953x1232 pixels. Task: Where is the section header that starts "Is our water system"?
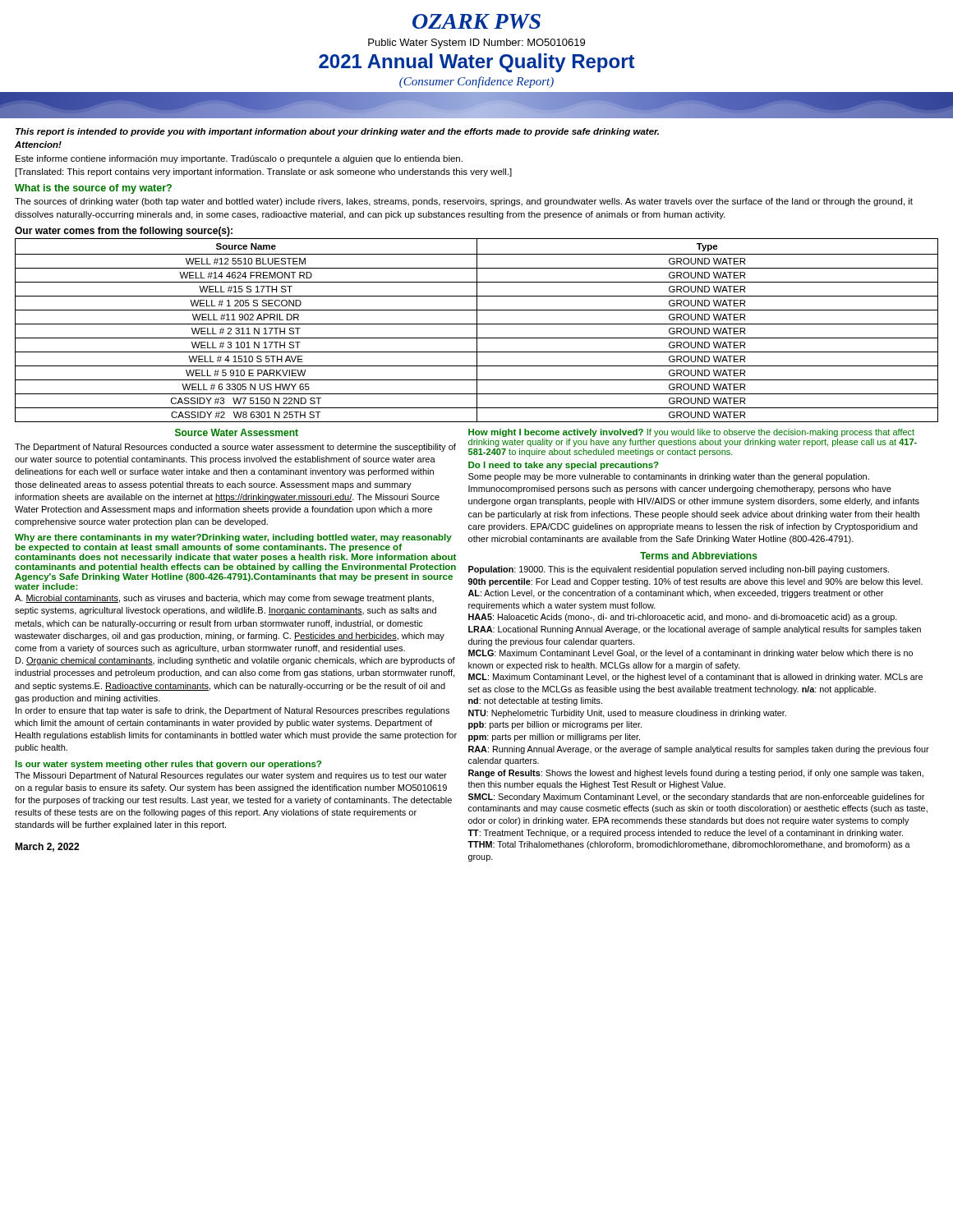168,763
